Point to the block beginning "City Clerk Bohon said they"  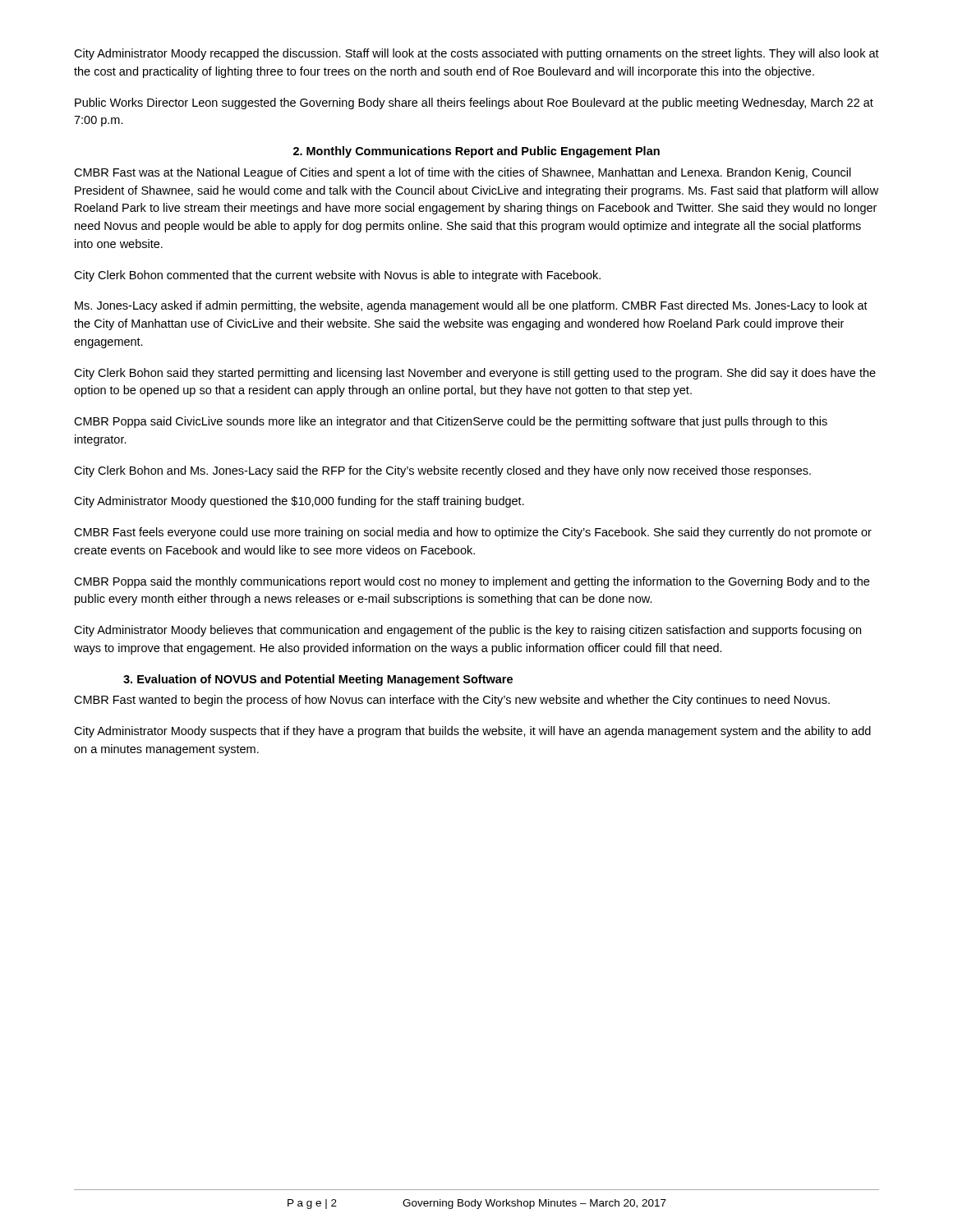475,381
